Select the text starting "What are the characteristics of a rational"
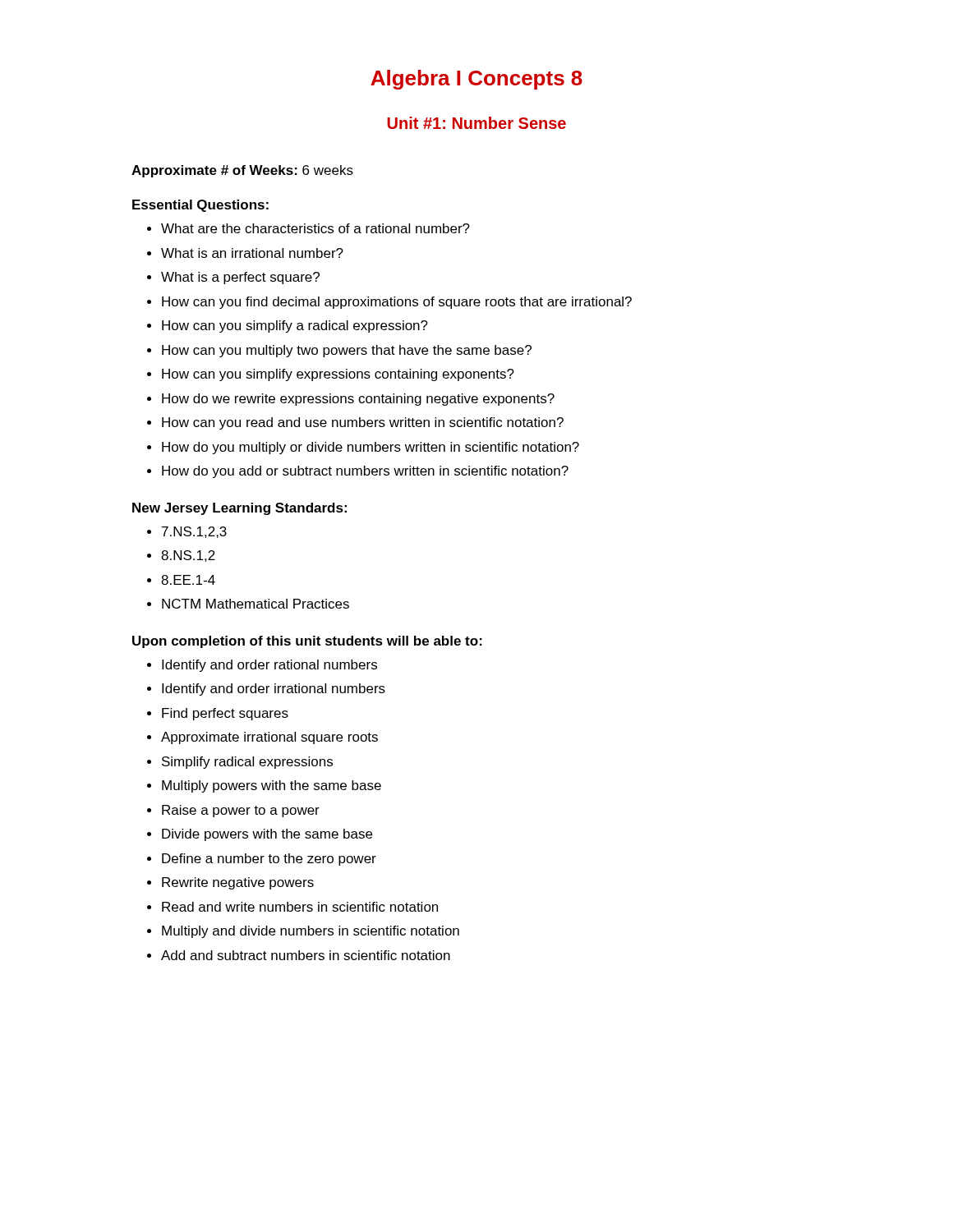The width and height of the screenshot is (953, 1232). pos(316,229)
